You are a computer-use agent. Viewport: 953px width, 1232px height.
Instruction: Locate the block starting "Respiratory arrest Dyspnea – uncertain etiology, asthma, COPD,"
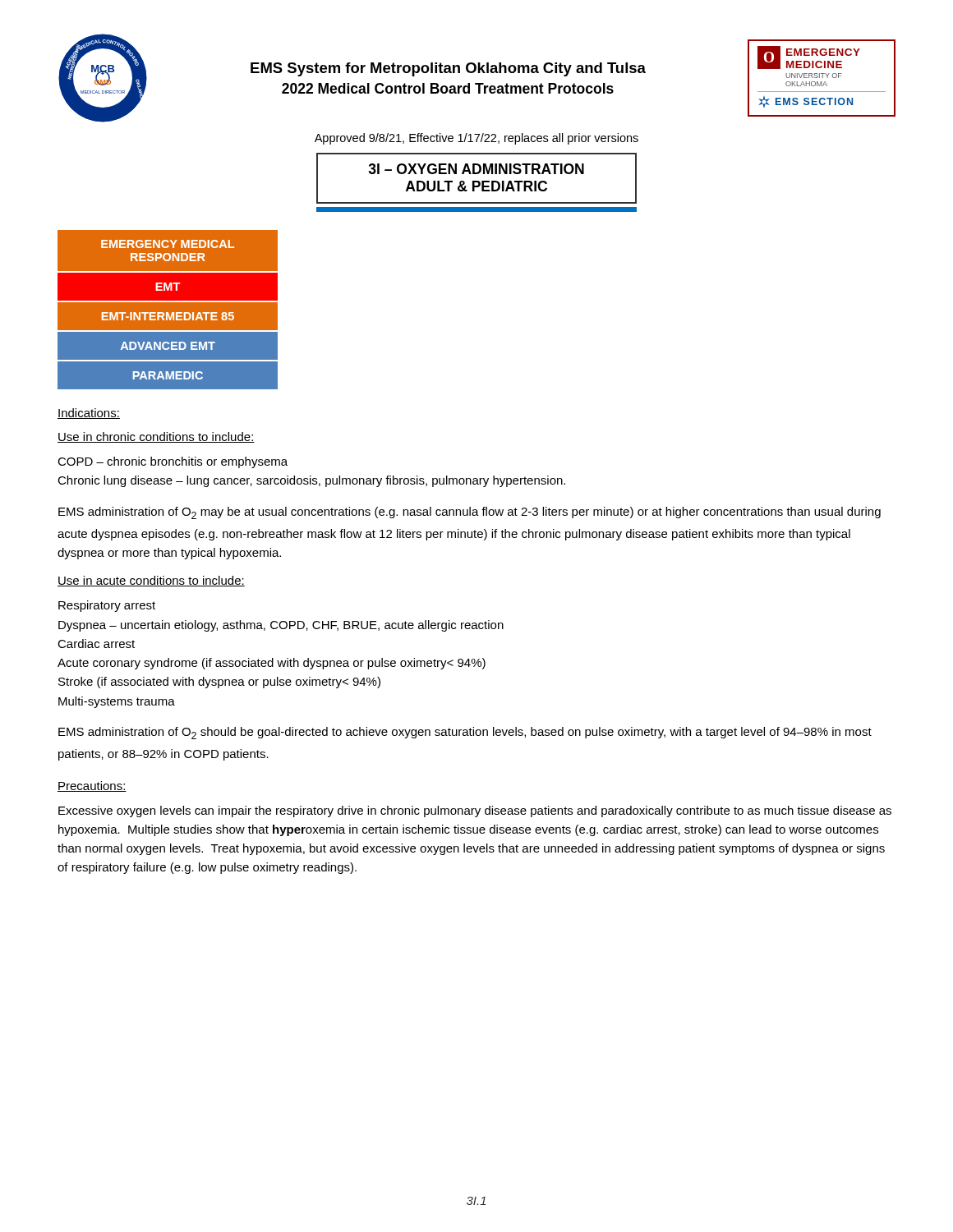tap(281, 653)
